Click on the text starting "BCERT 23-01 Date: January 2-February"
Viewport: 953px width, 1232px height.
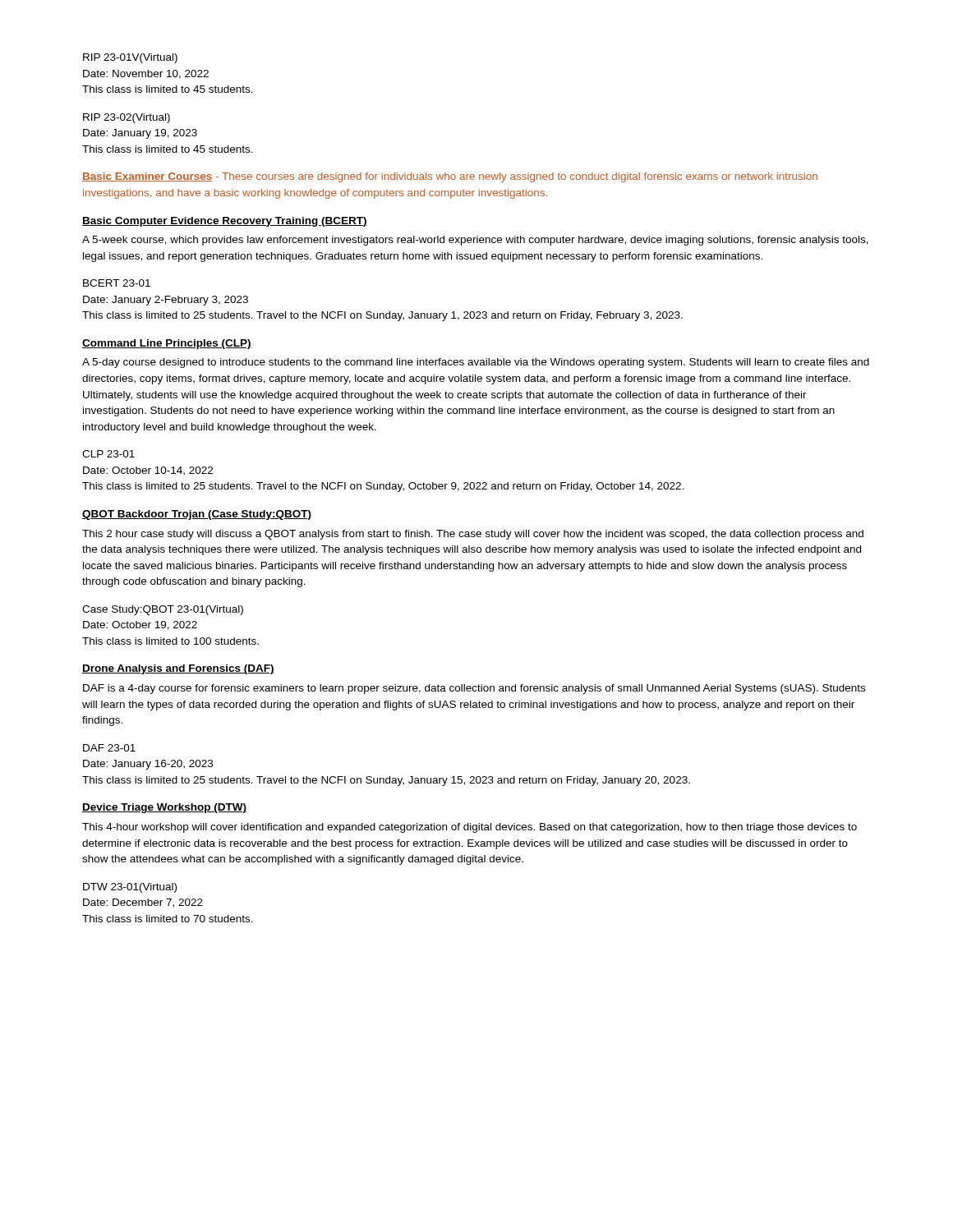click(117, 283)
